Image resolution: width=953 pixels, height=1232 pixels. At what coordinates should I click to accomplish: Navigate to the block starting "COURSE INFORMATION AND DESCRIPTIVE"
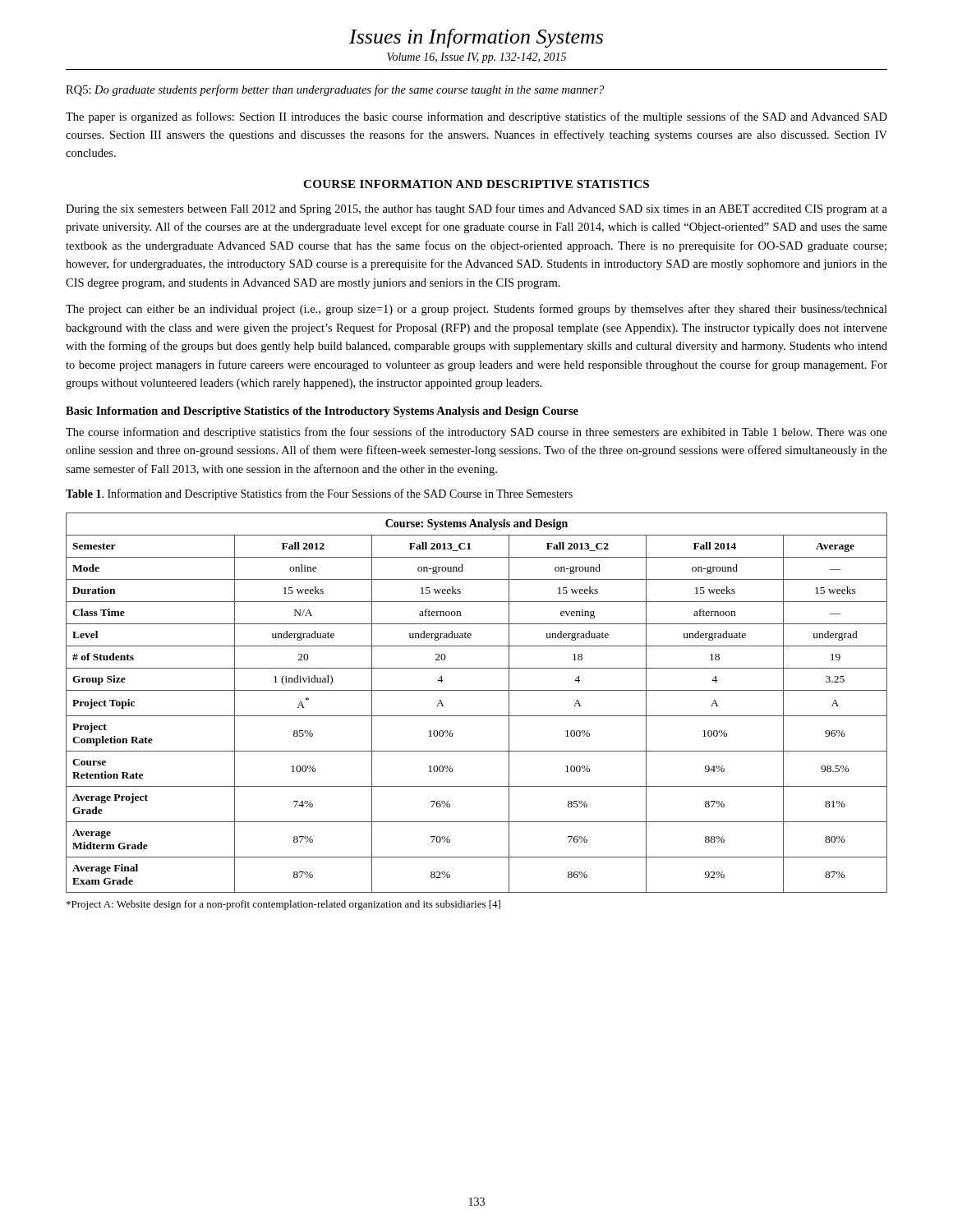click(x=476, y=184)
